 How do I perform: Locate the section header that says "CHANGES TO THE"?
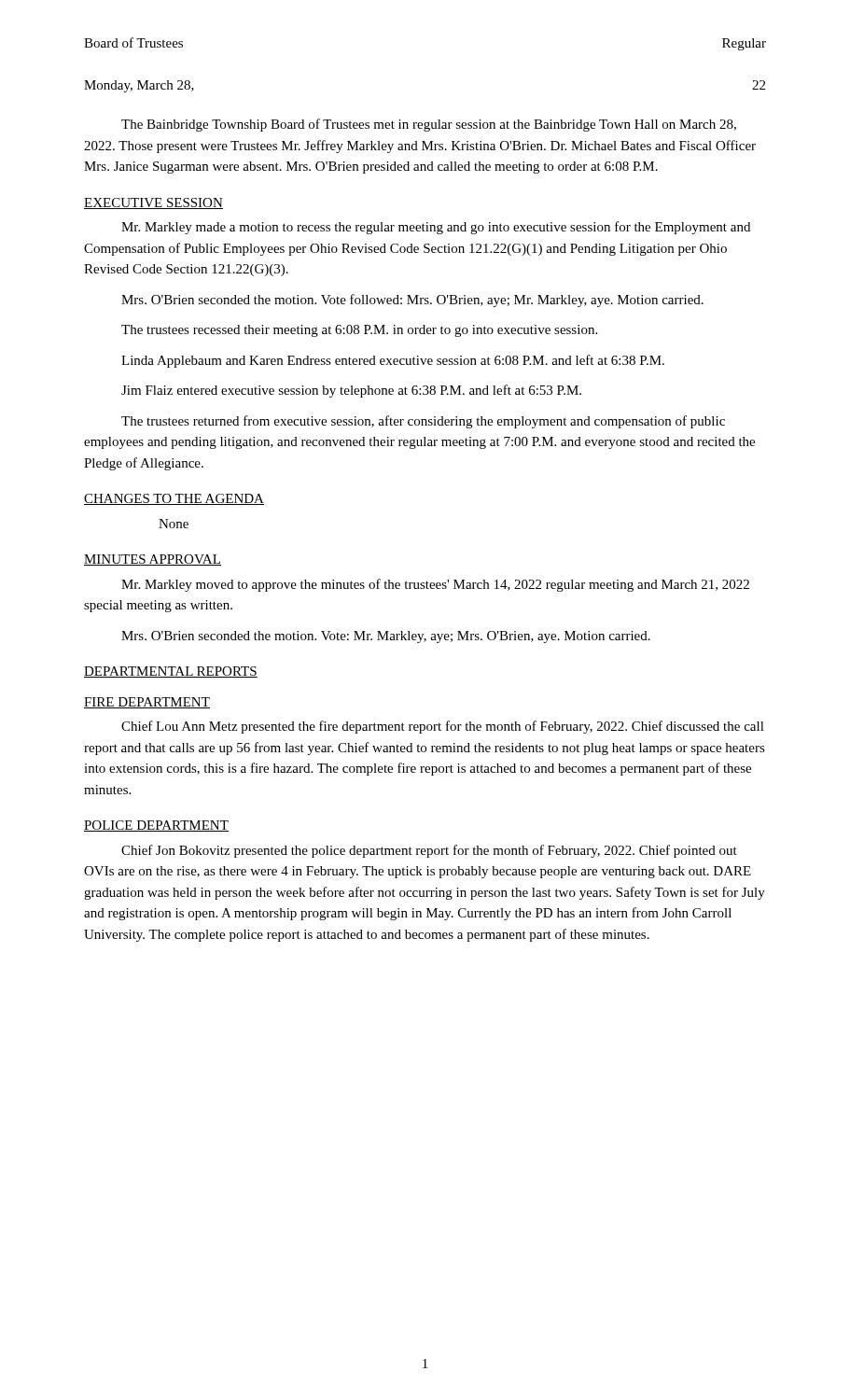(x=174, y=498)
